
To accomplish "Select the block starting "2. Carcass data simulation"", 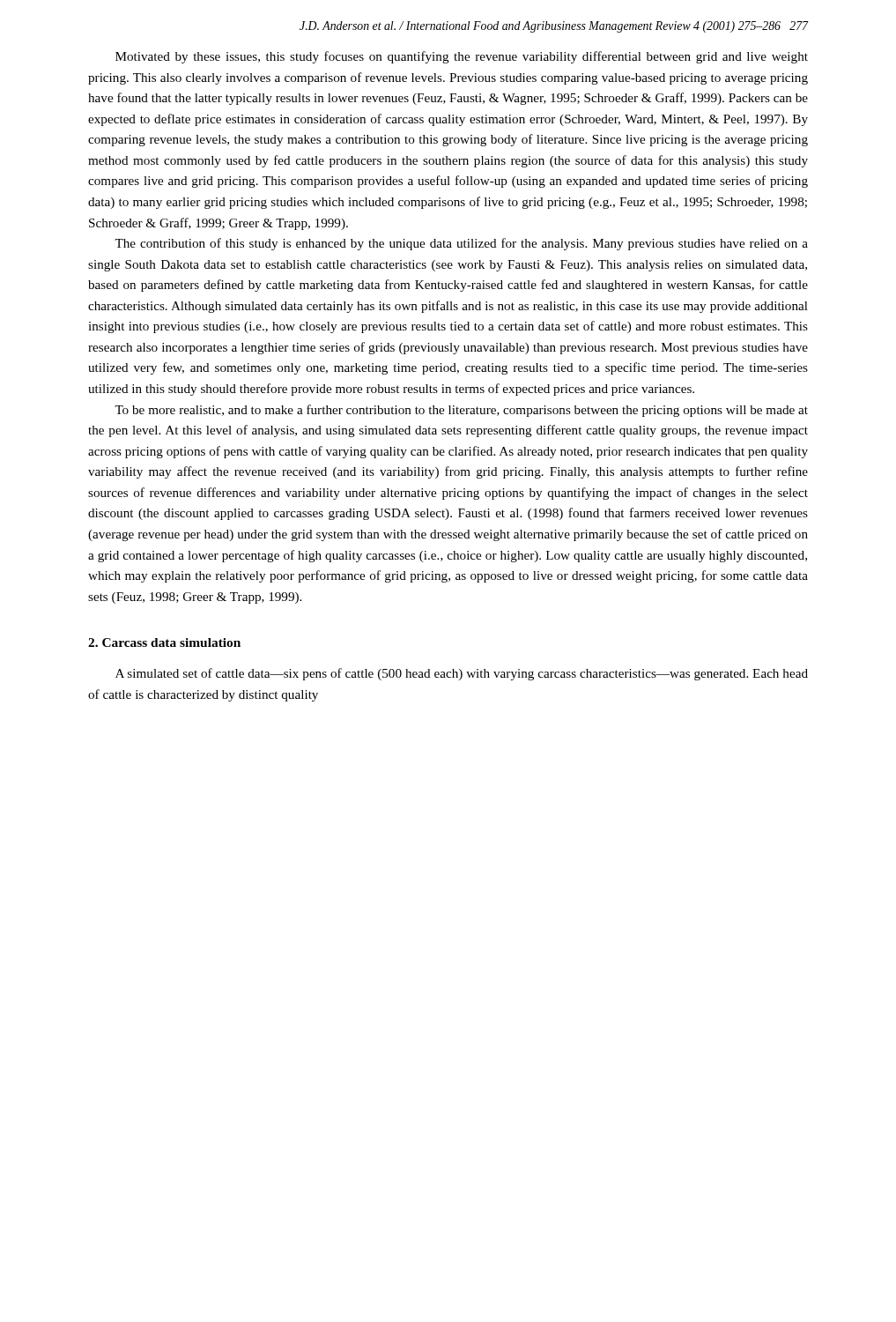I will [164, 642].
